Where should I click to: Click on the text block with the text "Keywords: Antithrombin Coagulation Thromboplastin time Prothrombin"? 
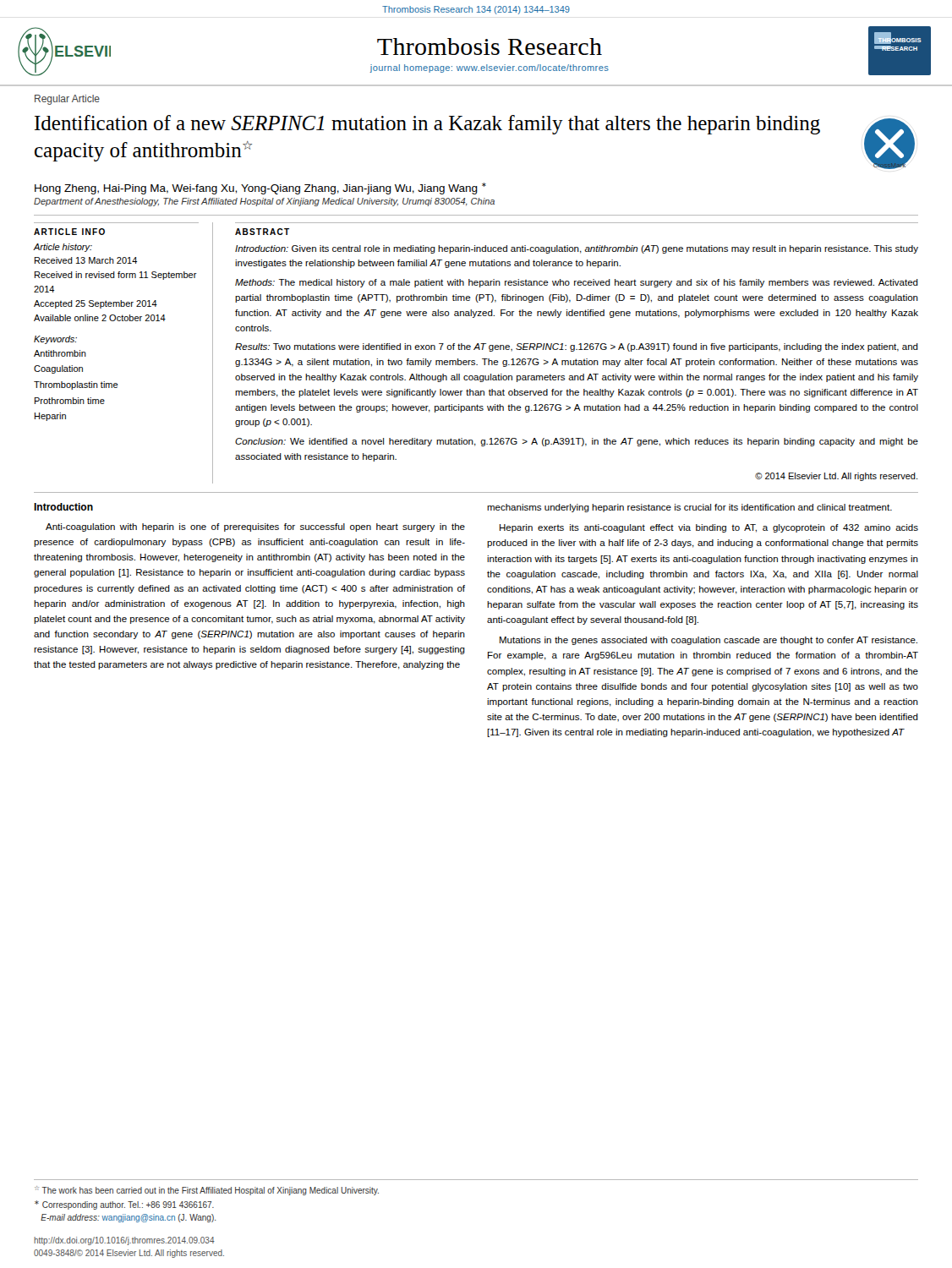(x=116, y=379)
